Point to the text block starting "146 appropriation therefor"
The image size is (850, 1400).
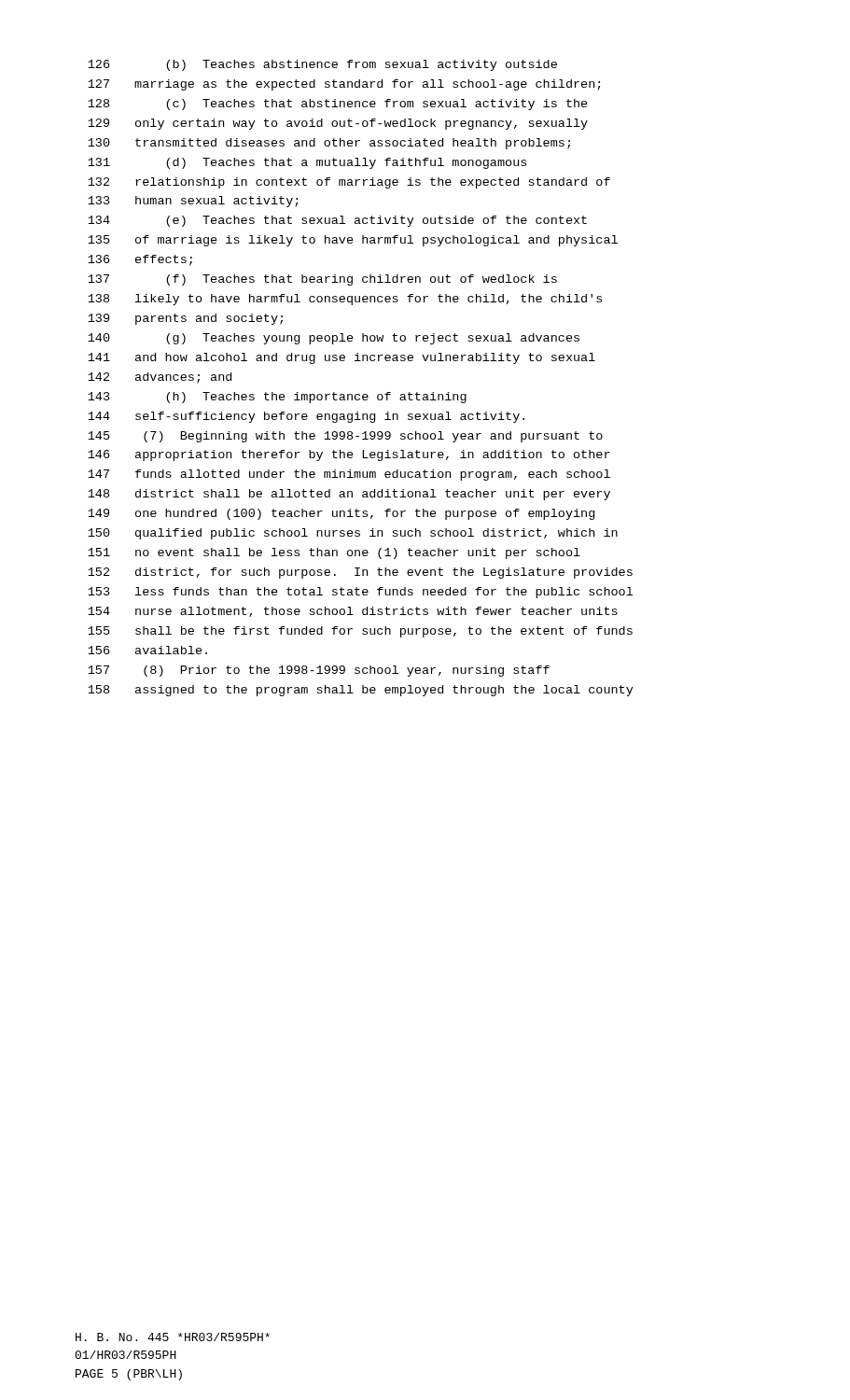(x=343, y=456)
